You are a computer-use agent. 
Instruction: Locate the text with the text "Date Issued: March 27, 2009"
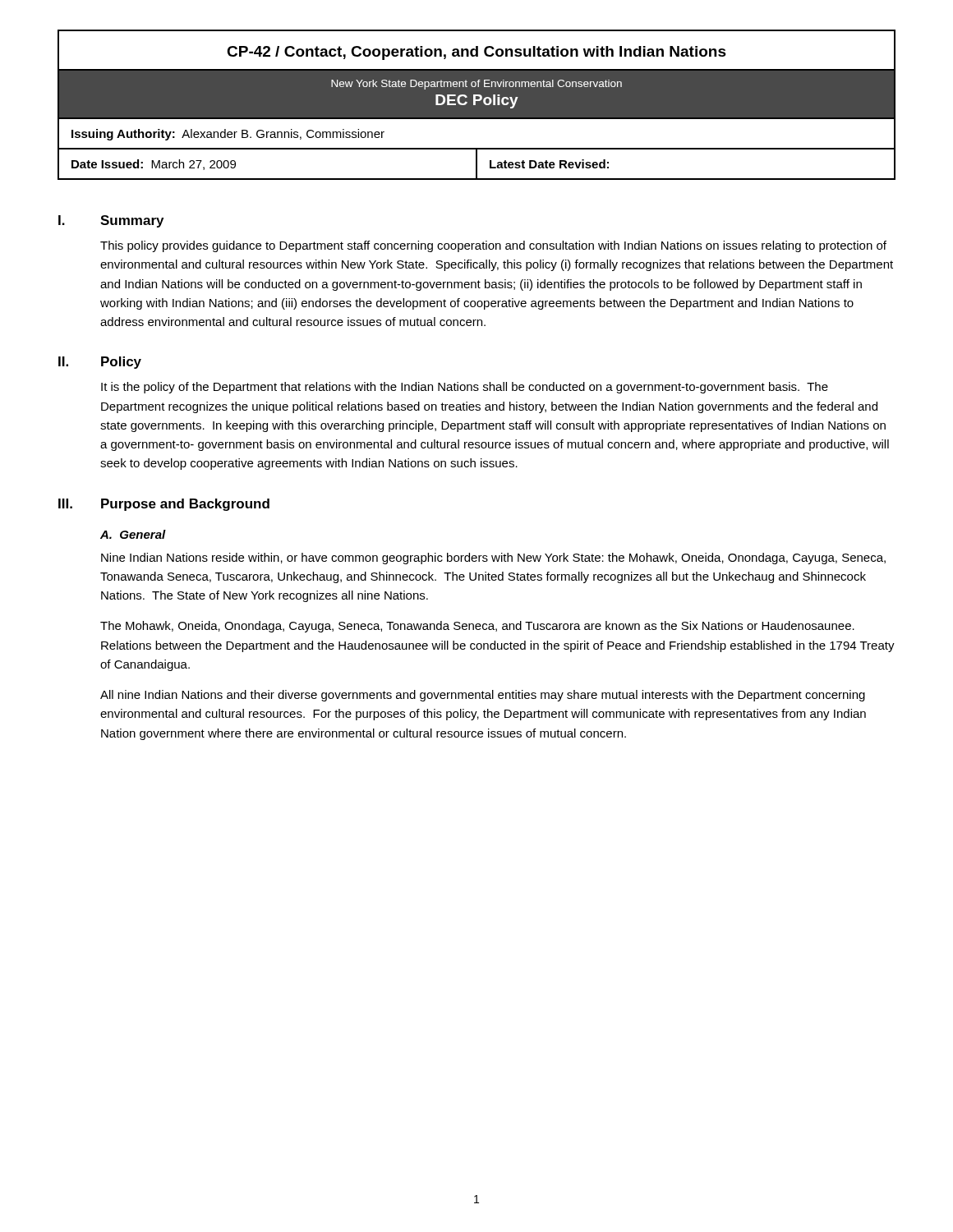point(154,164)
